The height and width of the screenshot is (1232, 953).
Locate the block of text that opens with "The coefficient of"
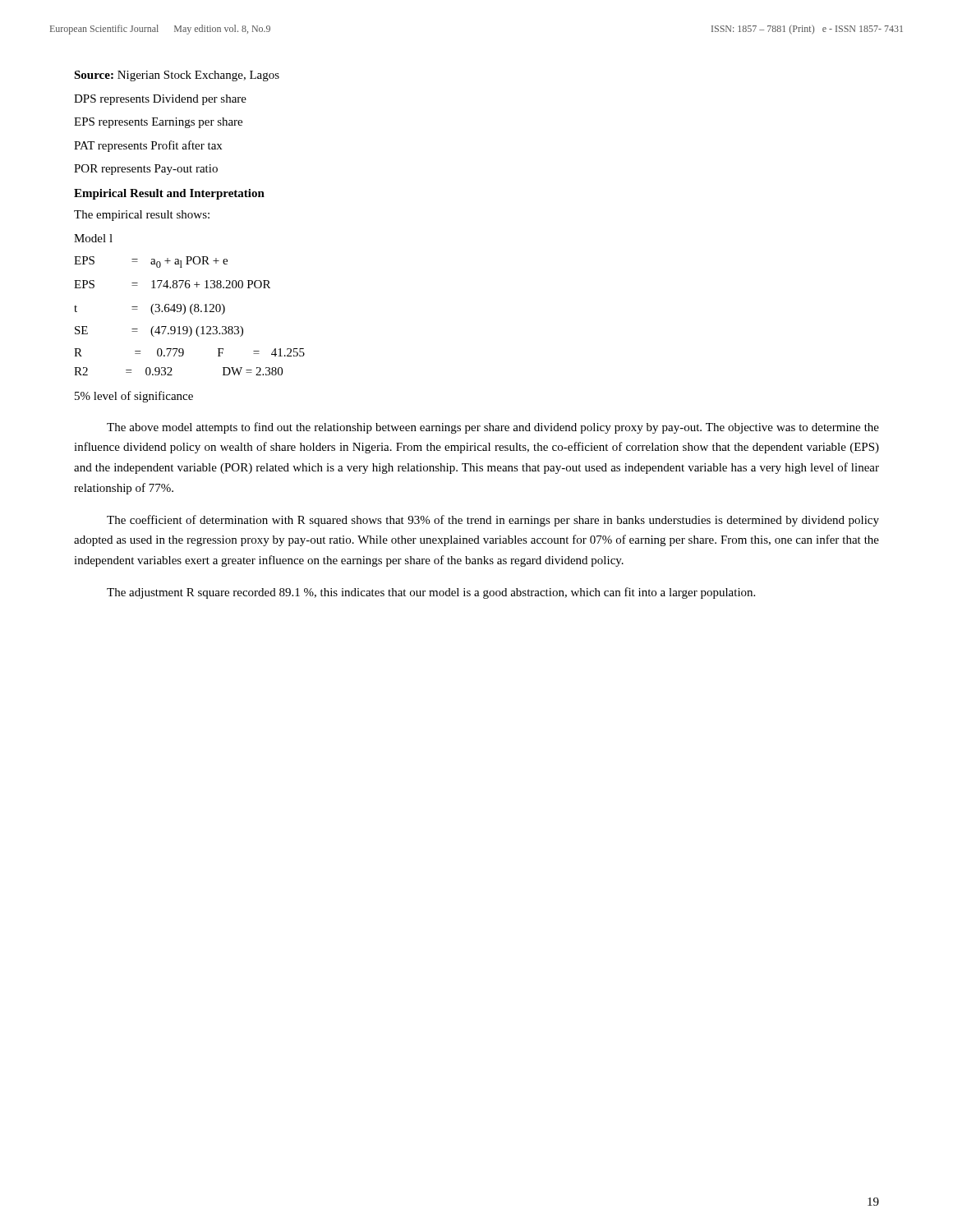(x=476, y=540)
